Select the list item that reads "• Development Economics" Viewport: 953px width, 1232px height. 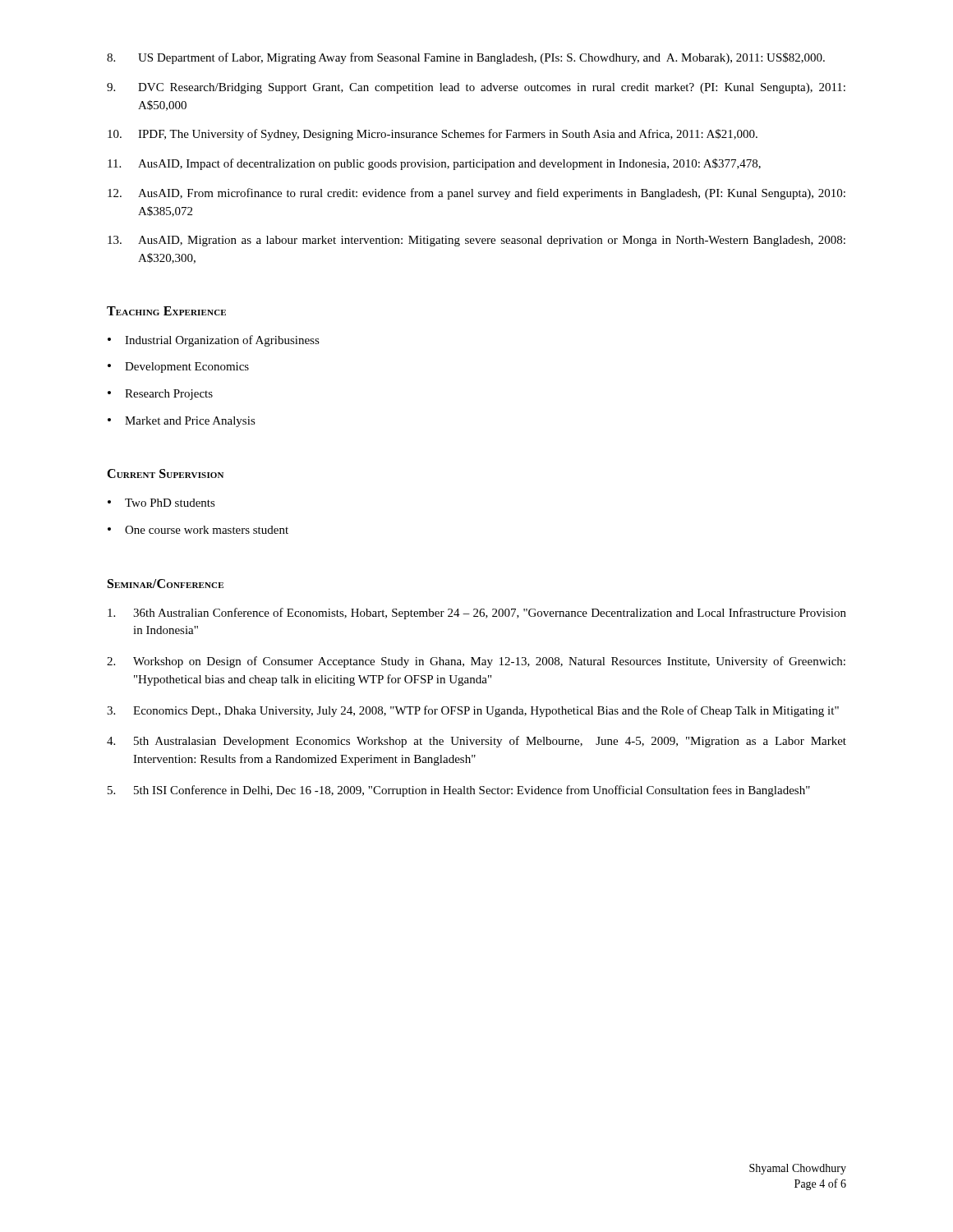click(x=178, y=368)
